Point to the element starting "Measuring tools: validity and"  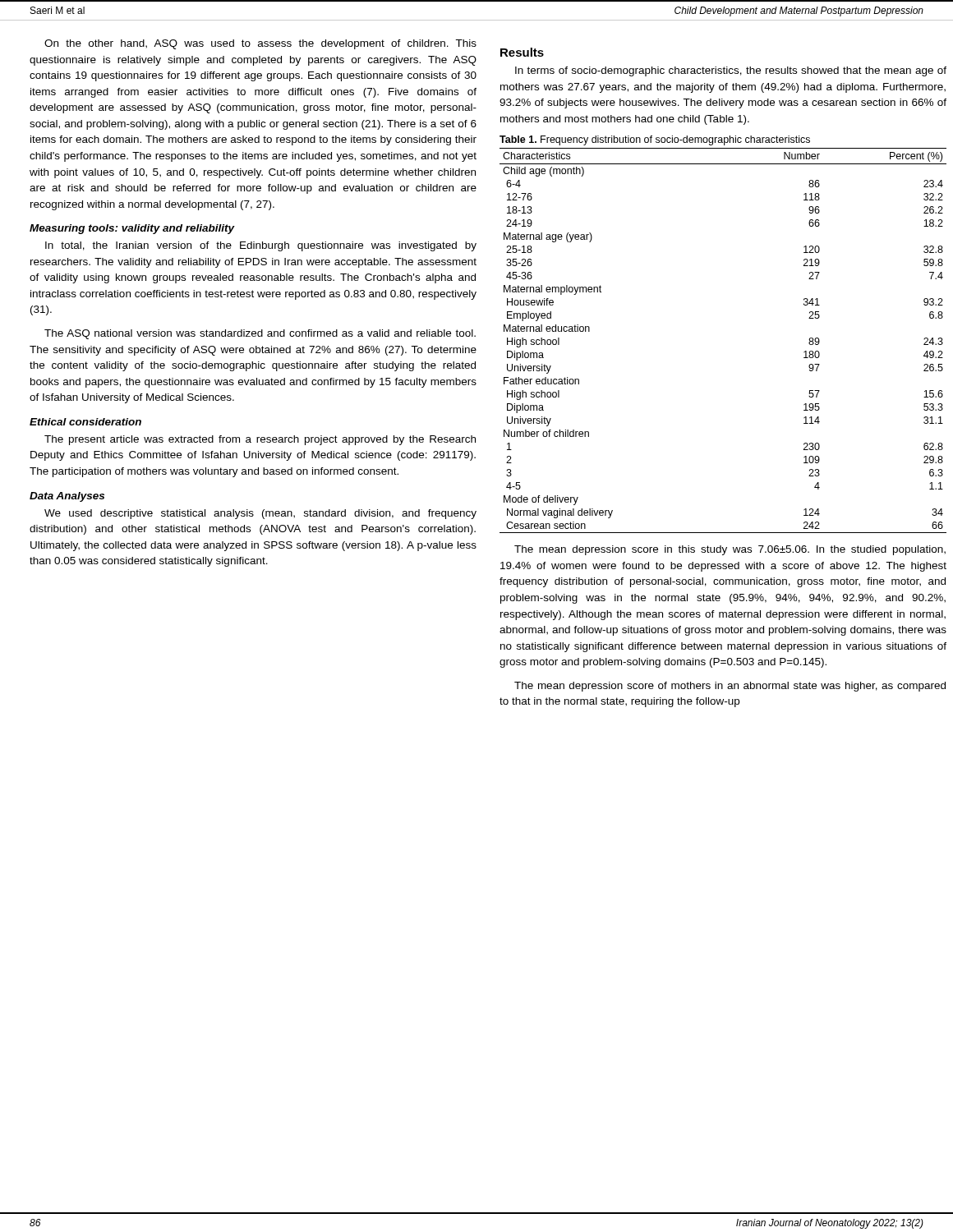click(x=132, y=228)
